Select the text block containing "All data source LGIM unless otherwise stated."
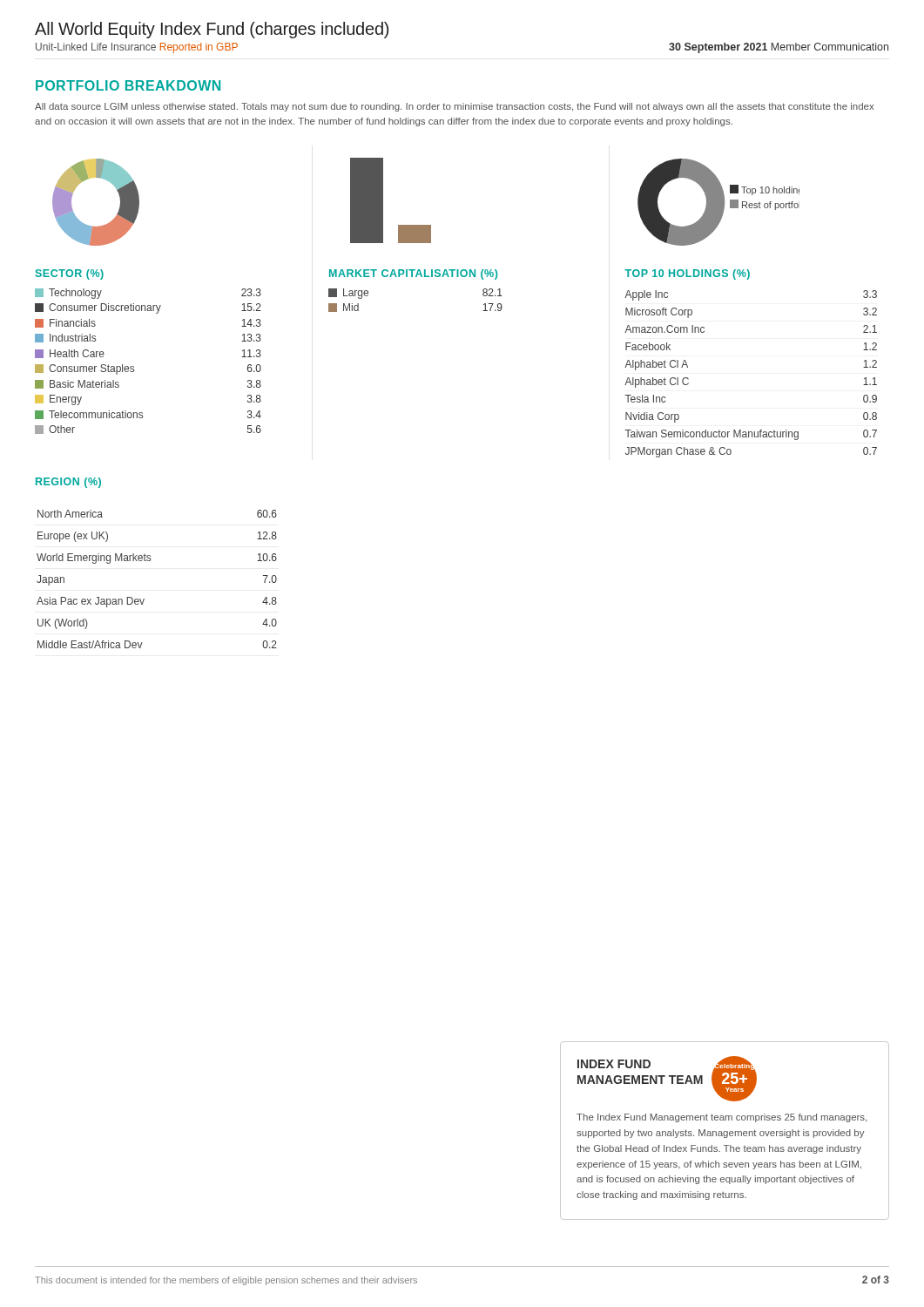The height and width of the screenshot is (1307, 924). 454,114
